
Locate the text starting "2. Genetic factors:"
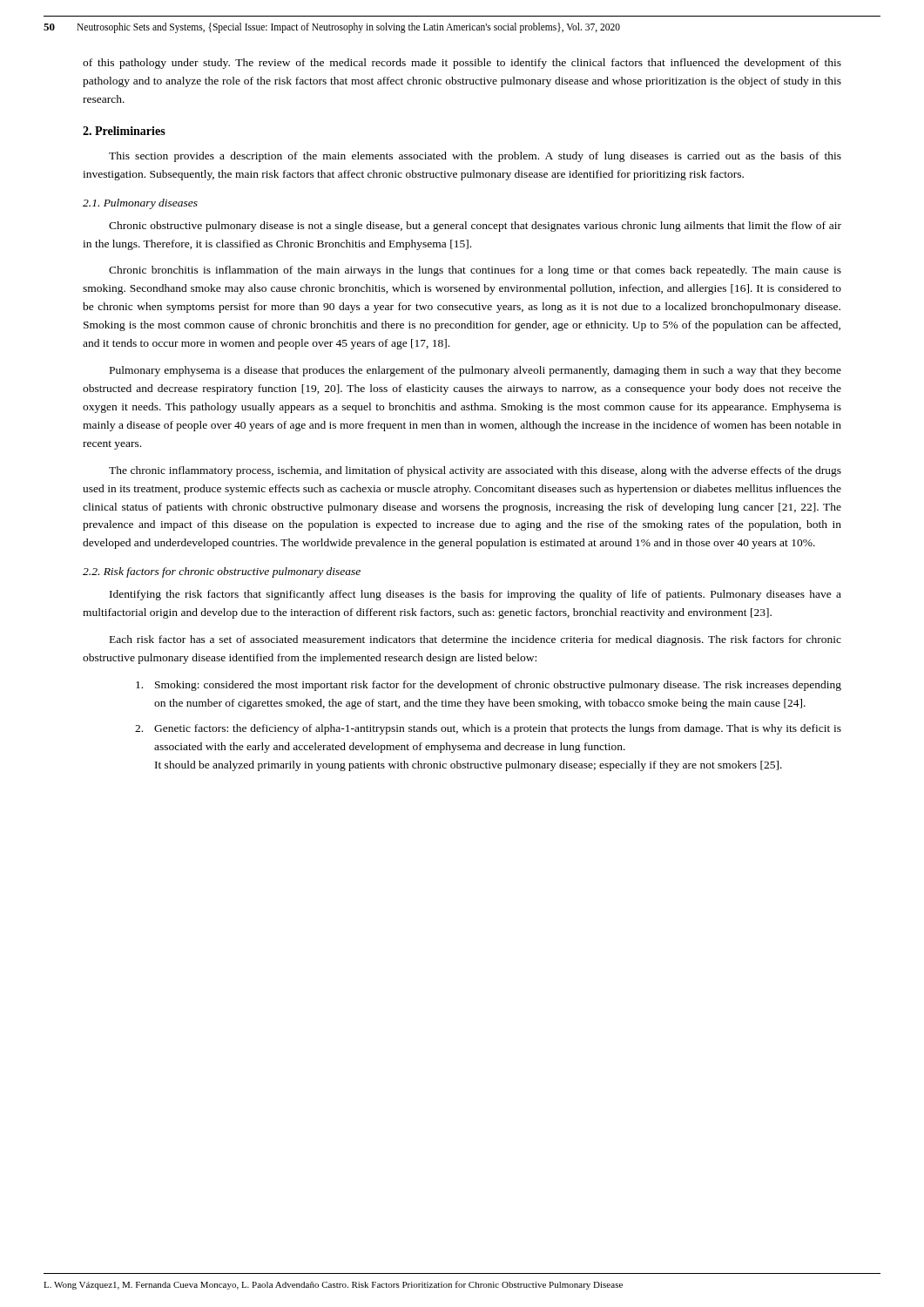pos(488,747)
